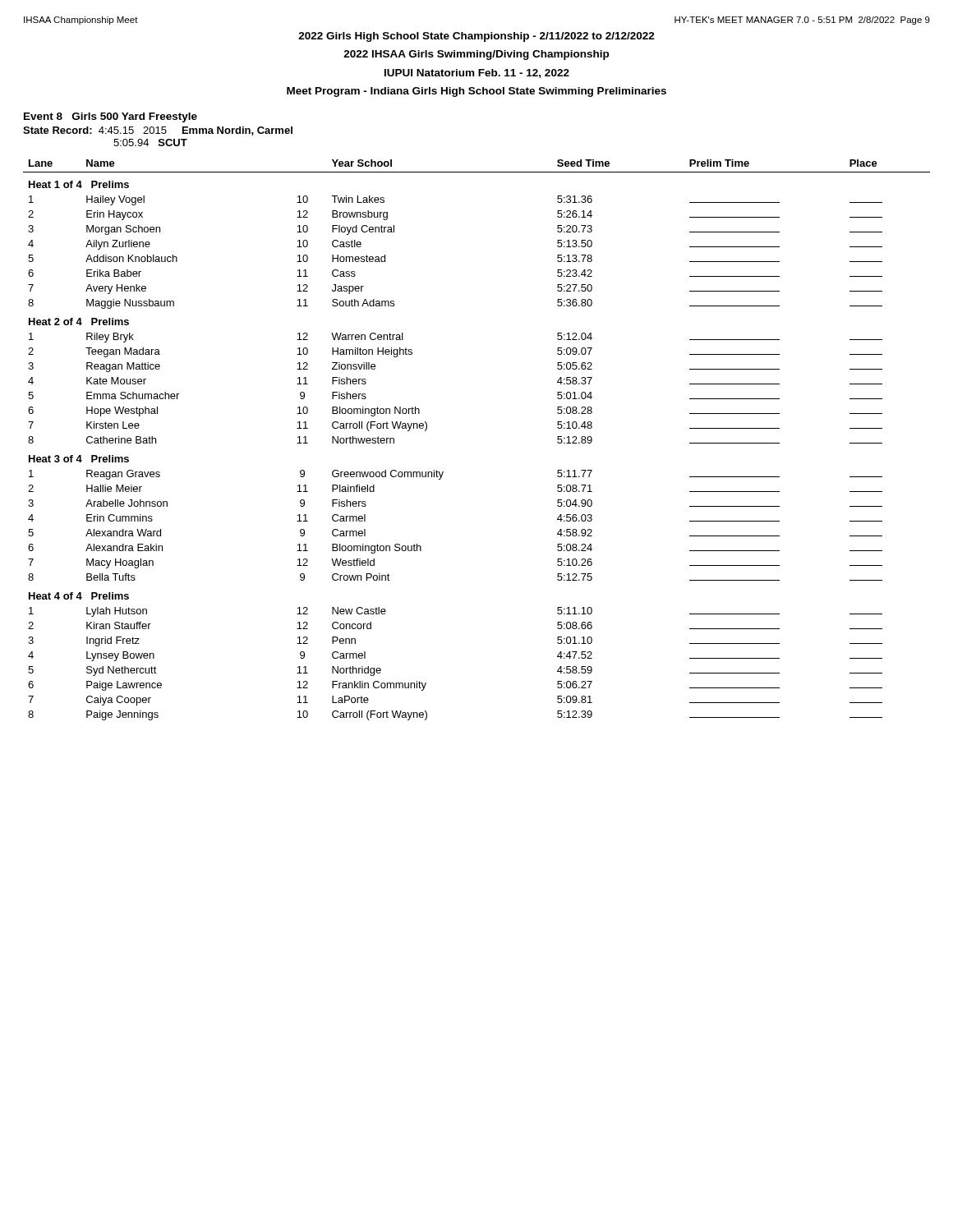Select the text starting "Event 8 Girls 500 Yard Freestyle"
Viewport: 953px width, 1232px height.
[x=110, y=116]
